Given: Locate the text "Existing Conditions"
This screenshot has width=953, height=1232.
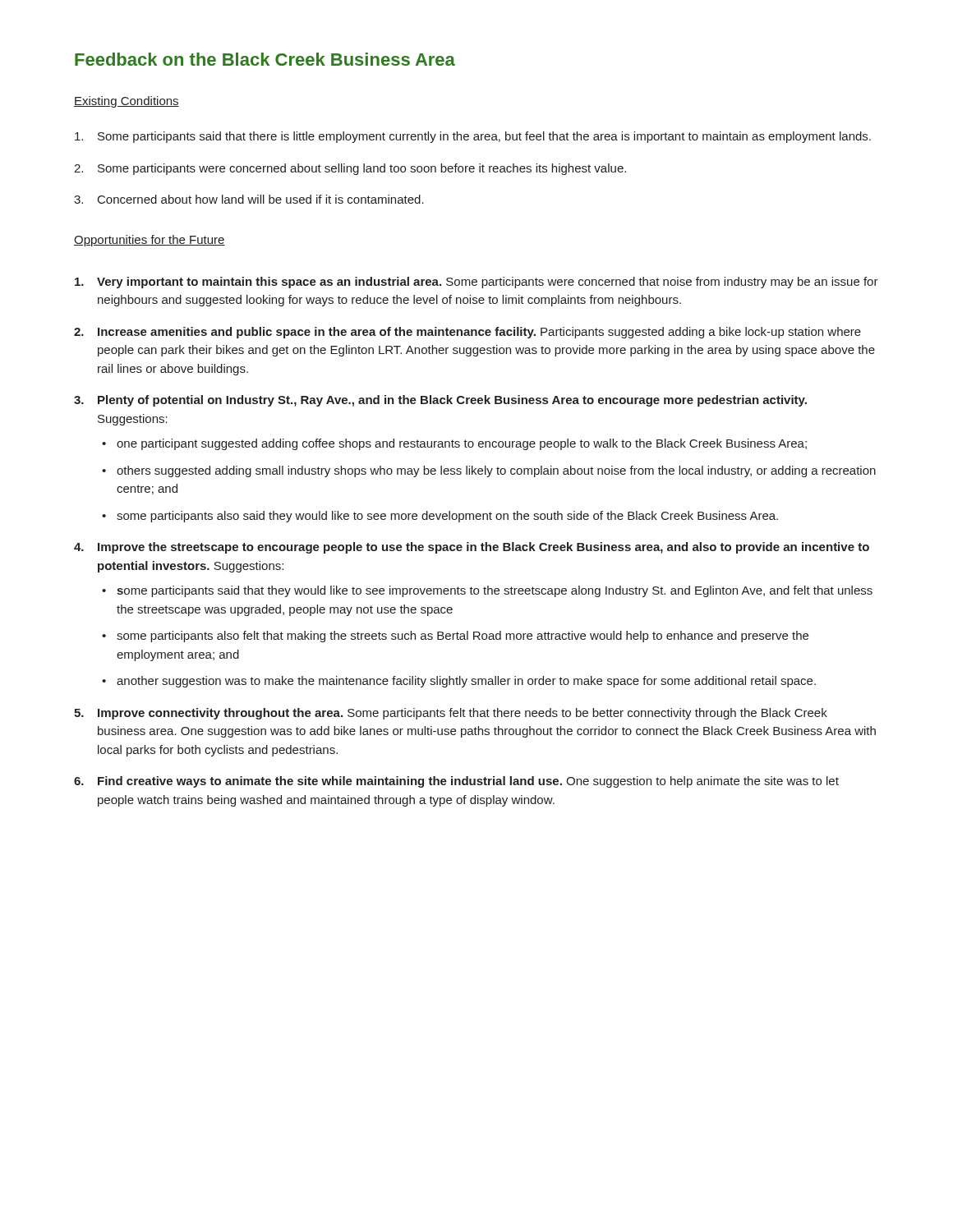Looking at the screenshot, I should point(127,102).
